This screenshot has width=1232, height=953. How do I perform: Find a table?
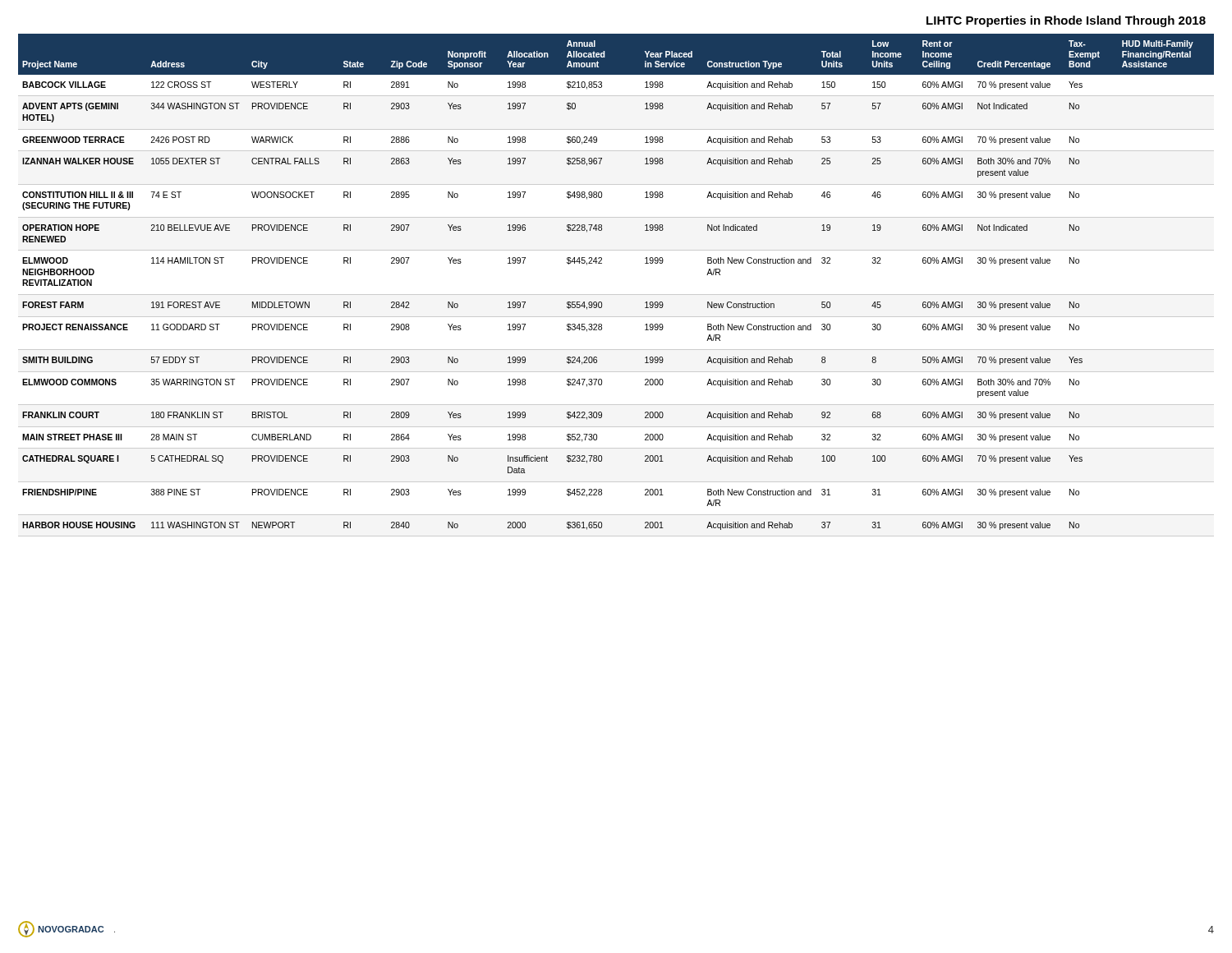coord(616,285)
